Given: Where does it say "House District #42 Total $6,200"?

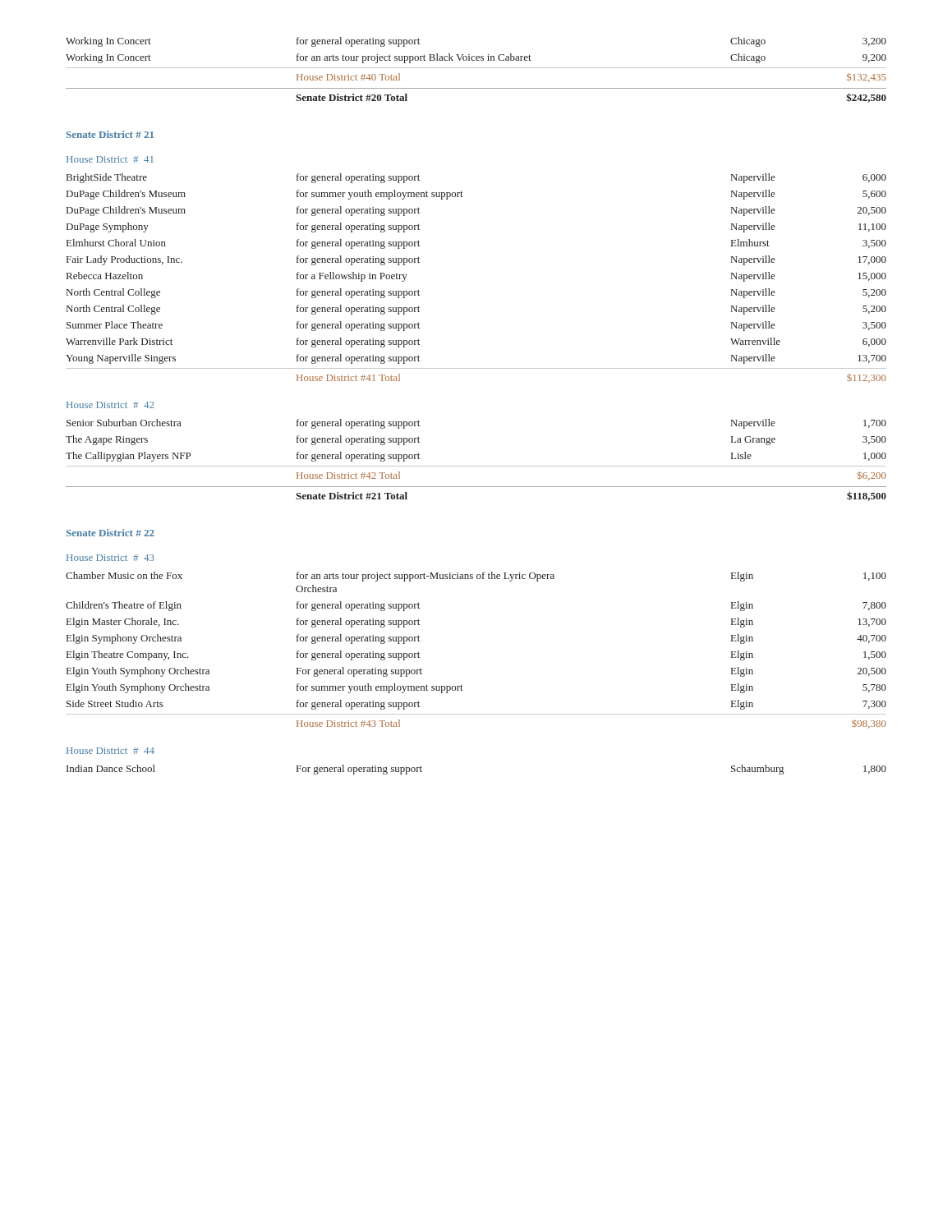Looking at the screenshot, I should (476, 476).
